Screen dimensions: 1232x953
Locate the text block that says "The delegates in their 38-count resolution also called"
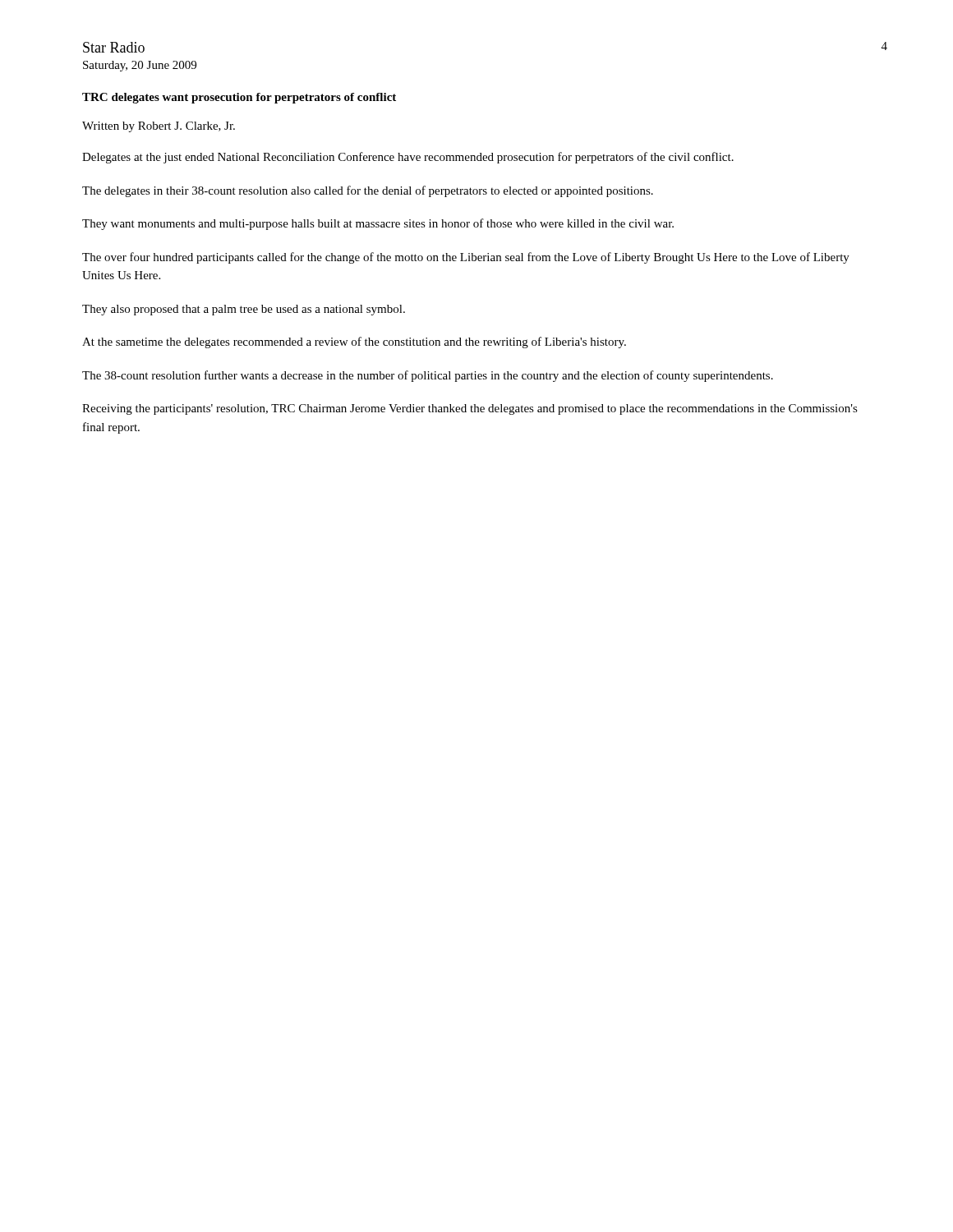(476, 190)
